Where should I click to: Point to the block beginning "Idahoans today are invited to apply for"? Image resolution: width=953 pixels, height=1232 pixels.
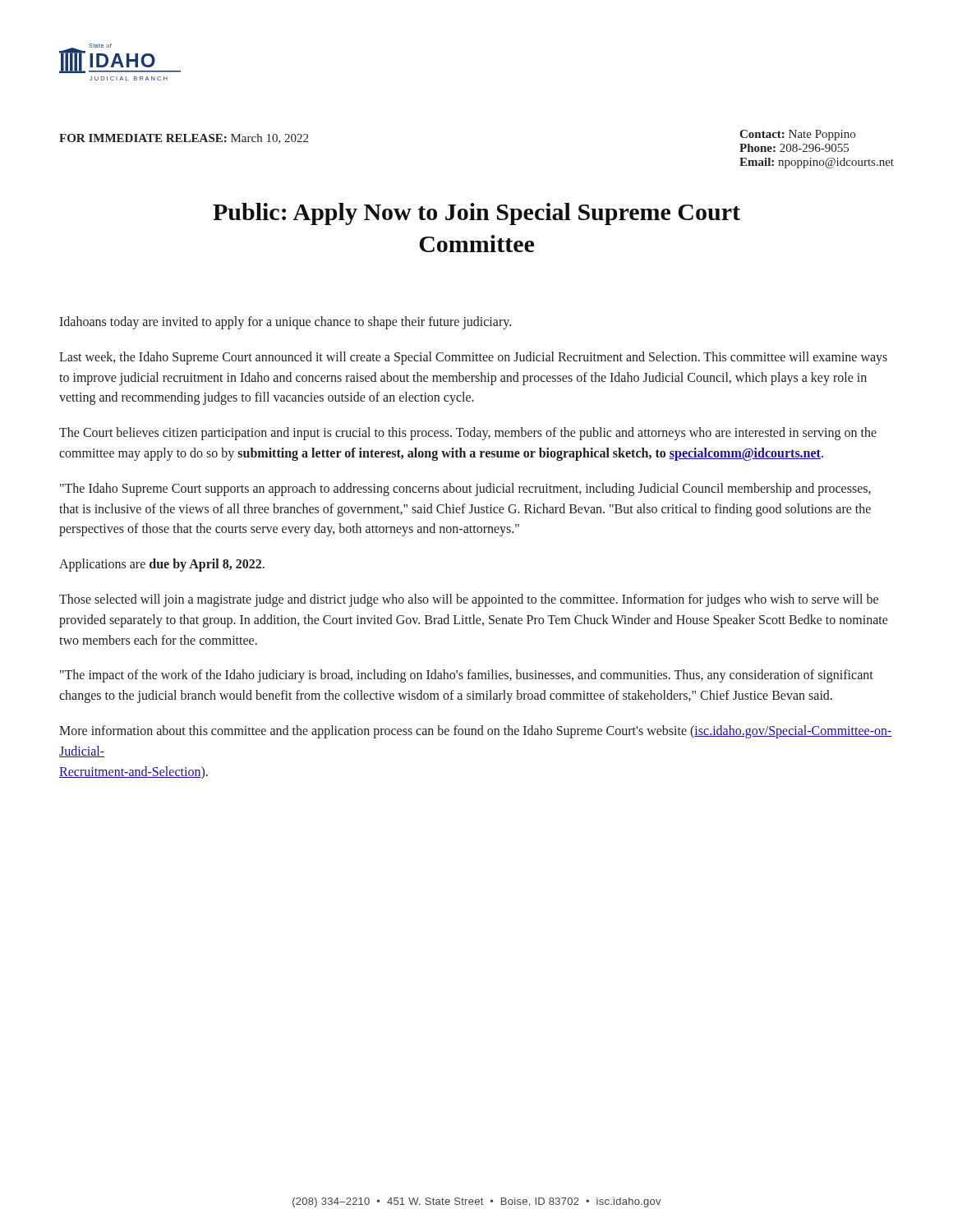pyautogui.click(x=476, y=322)
